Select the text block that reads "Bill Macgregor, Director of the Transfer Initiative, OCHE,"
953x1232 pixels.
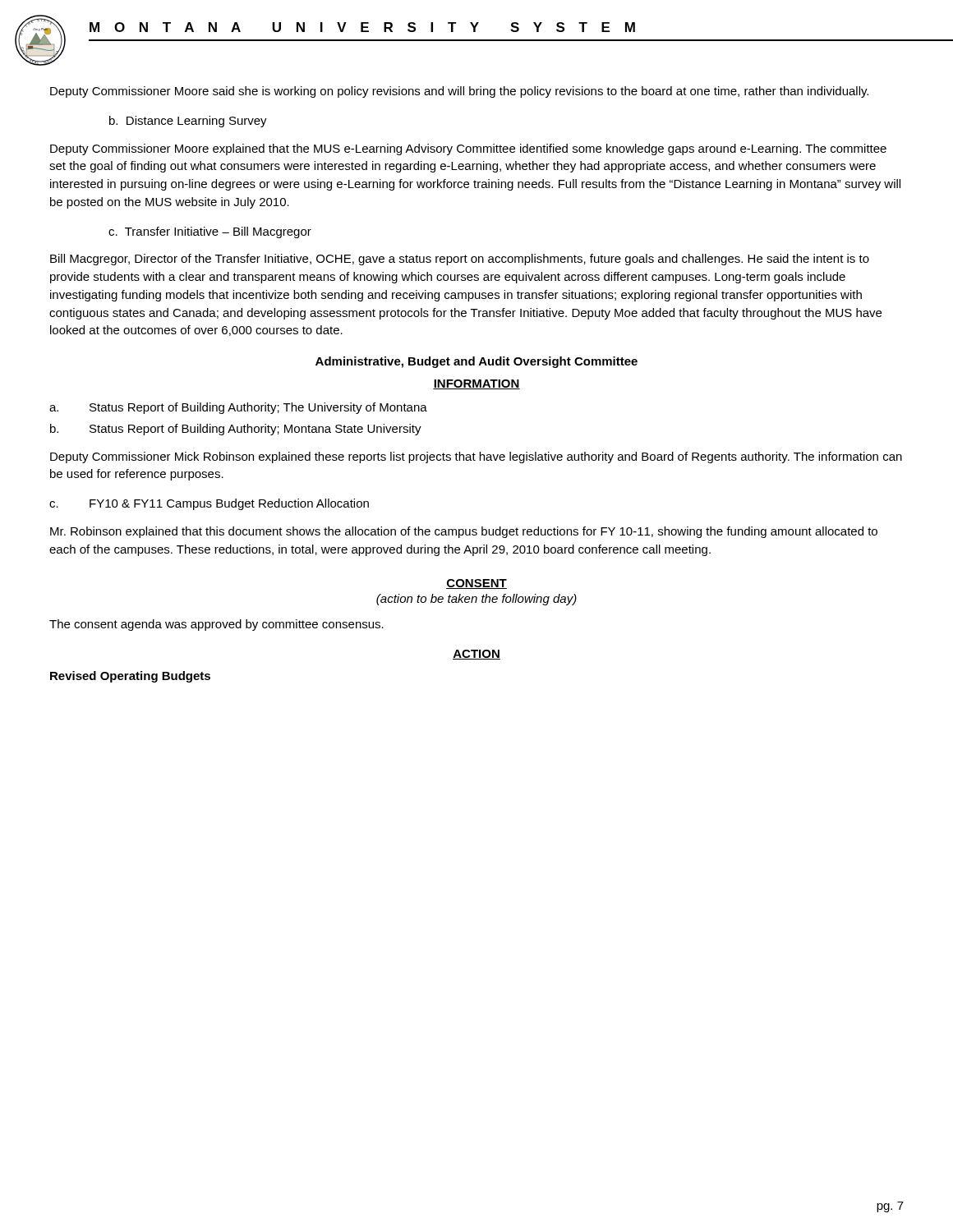pyautogui.click(x=466, y=294)
